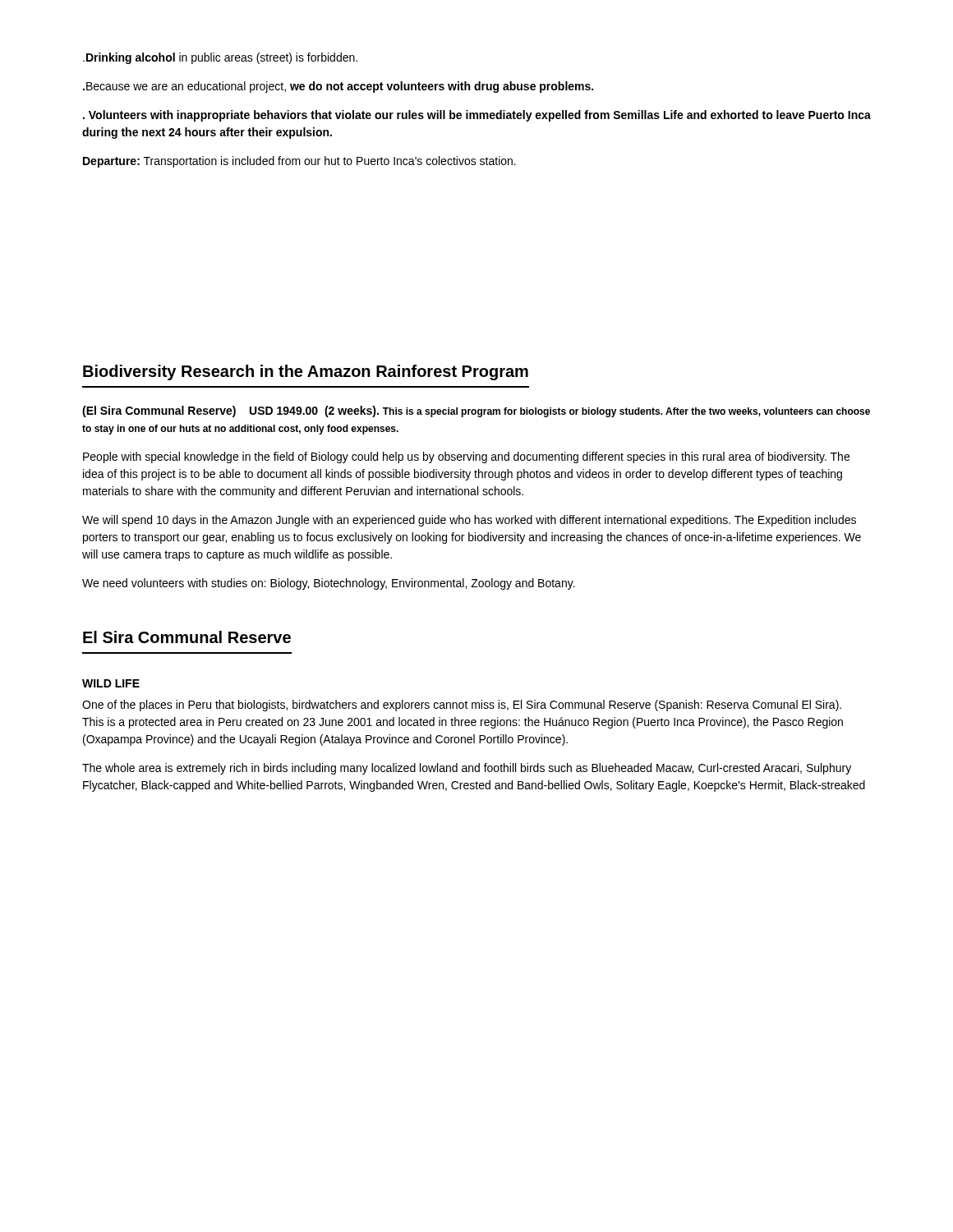The image size is (953, 1232).
Task: Find the block starting "We will spend 10 days in the Amazon"
Action: (x=472, y=537)
